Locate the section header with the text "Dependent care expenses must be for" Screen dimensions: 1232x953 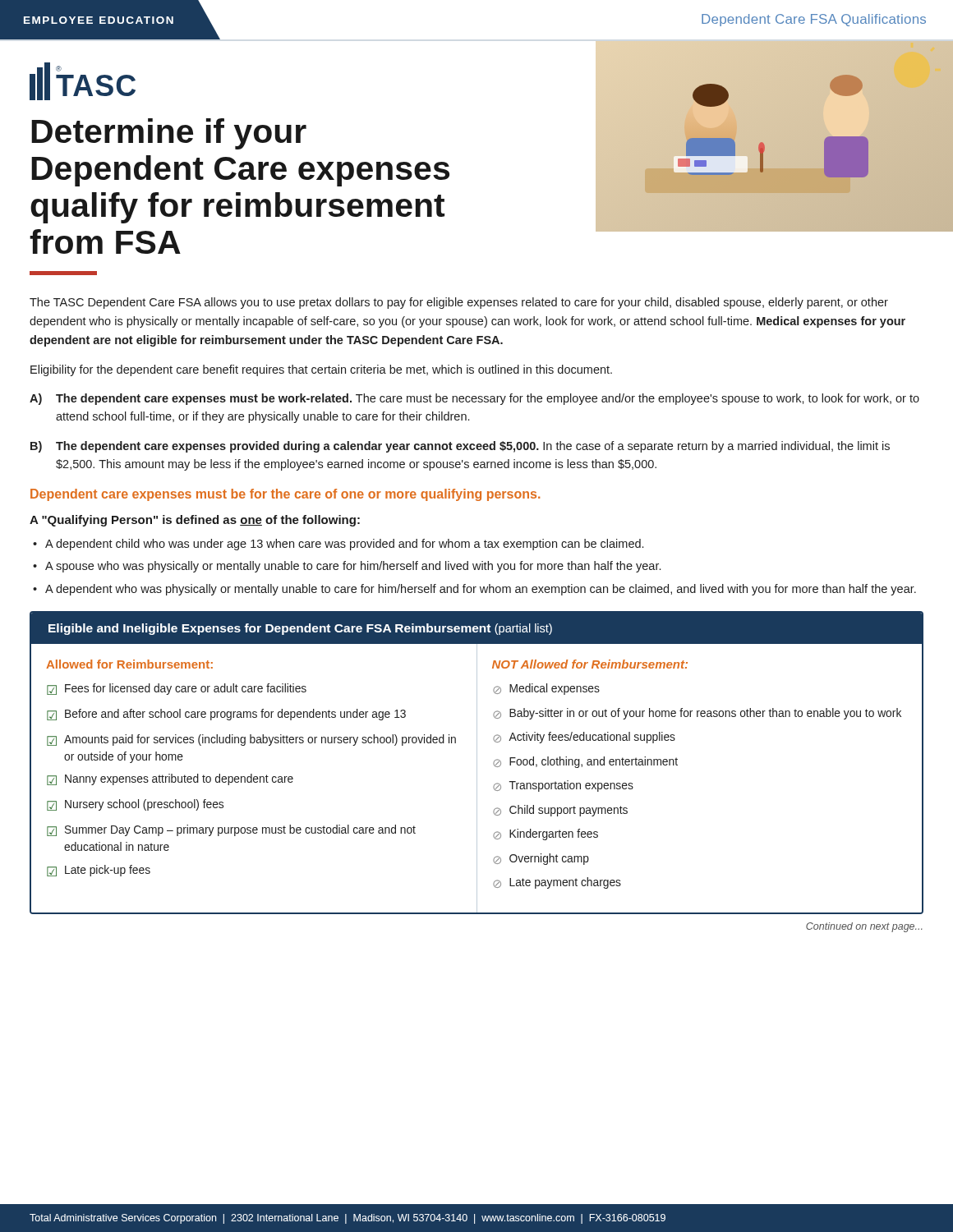coord(285,494)
